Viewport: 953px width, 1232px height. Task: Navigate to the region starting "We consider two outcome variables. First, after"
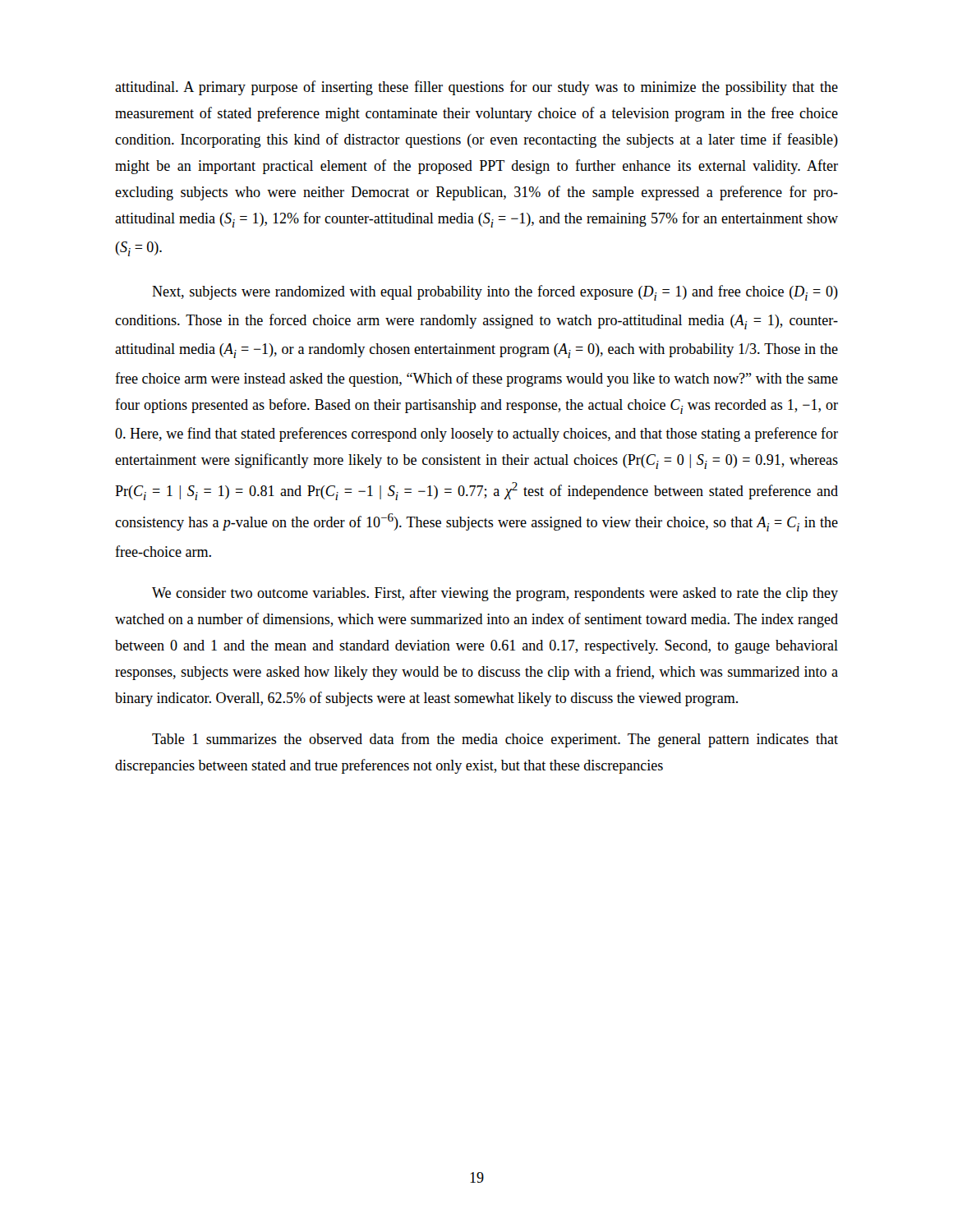476,645
